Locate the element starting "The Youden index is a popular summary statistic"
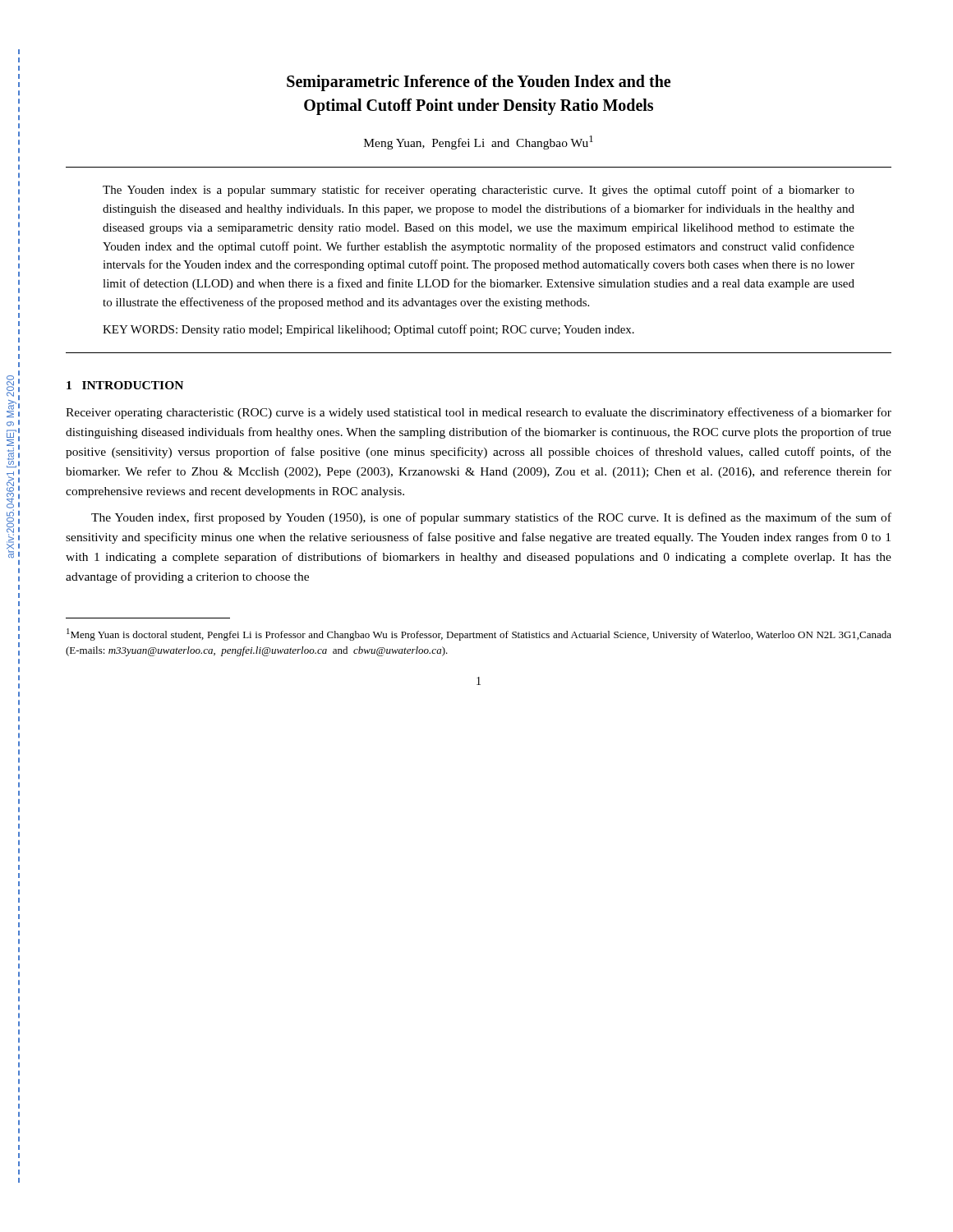This screenshot has height=1232, width=953. [x=479, y=246]
